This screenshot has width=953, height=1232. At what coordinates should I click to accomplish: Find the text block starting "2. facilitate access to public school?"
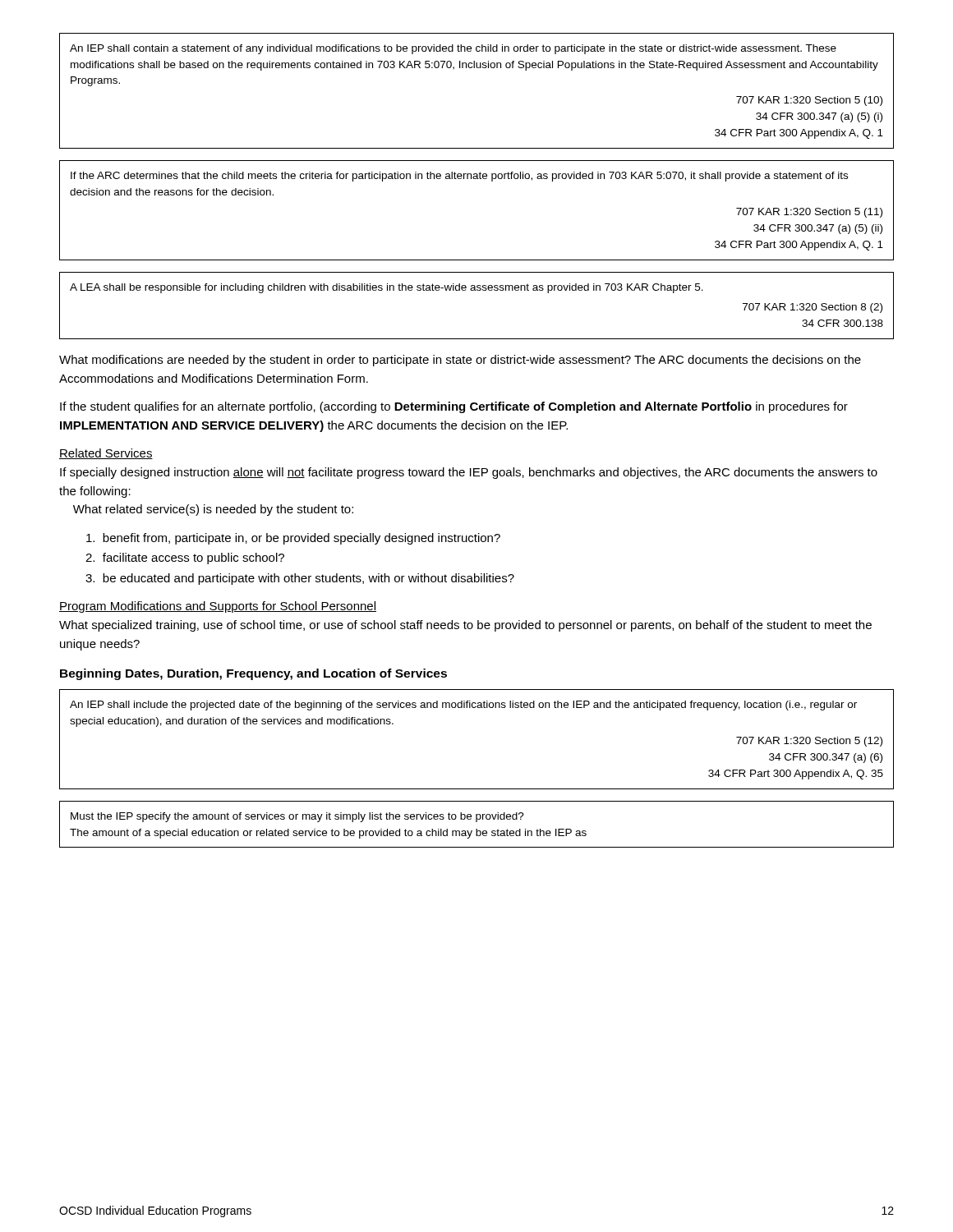[x=185, y=558]
